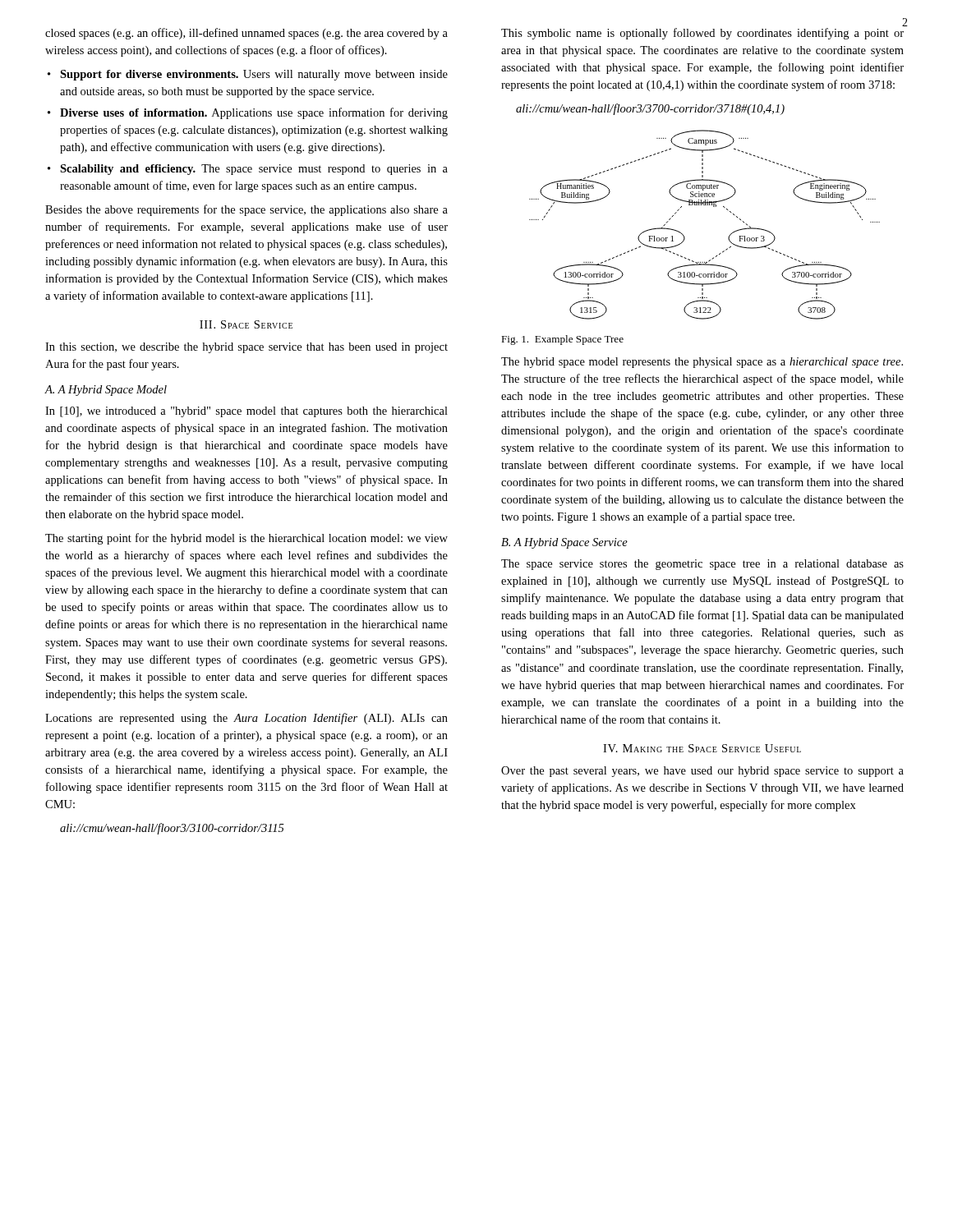Where is the passage that starts "Scalability and efficiency. The space service must"?

tap(254, 177)
